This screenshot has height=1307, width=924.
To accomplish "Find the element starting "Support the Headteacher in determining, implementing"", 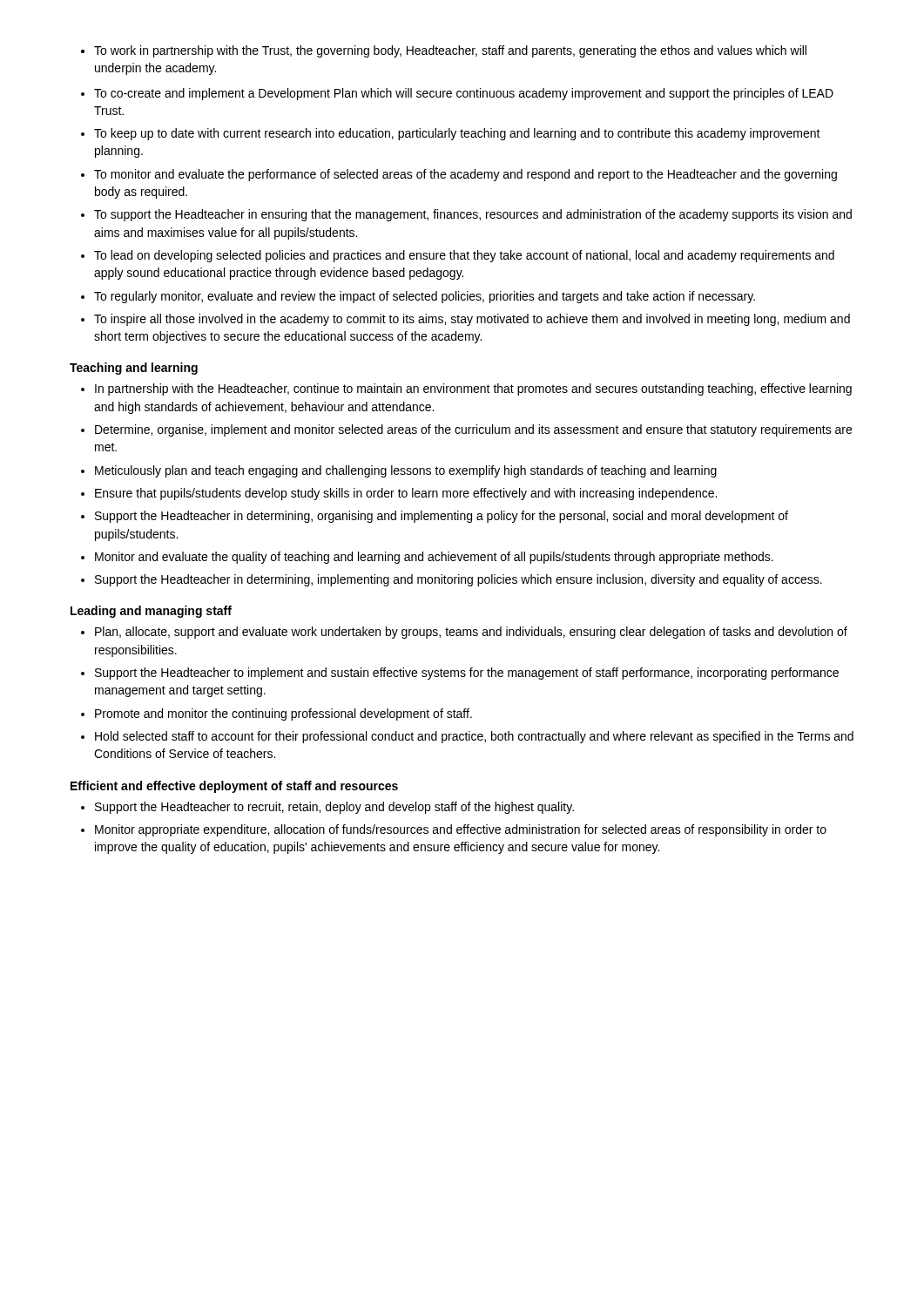I will (x=474, y=580).
